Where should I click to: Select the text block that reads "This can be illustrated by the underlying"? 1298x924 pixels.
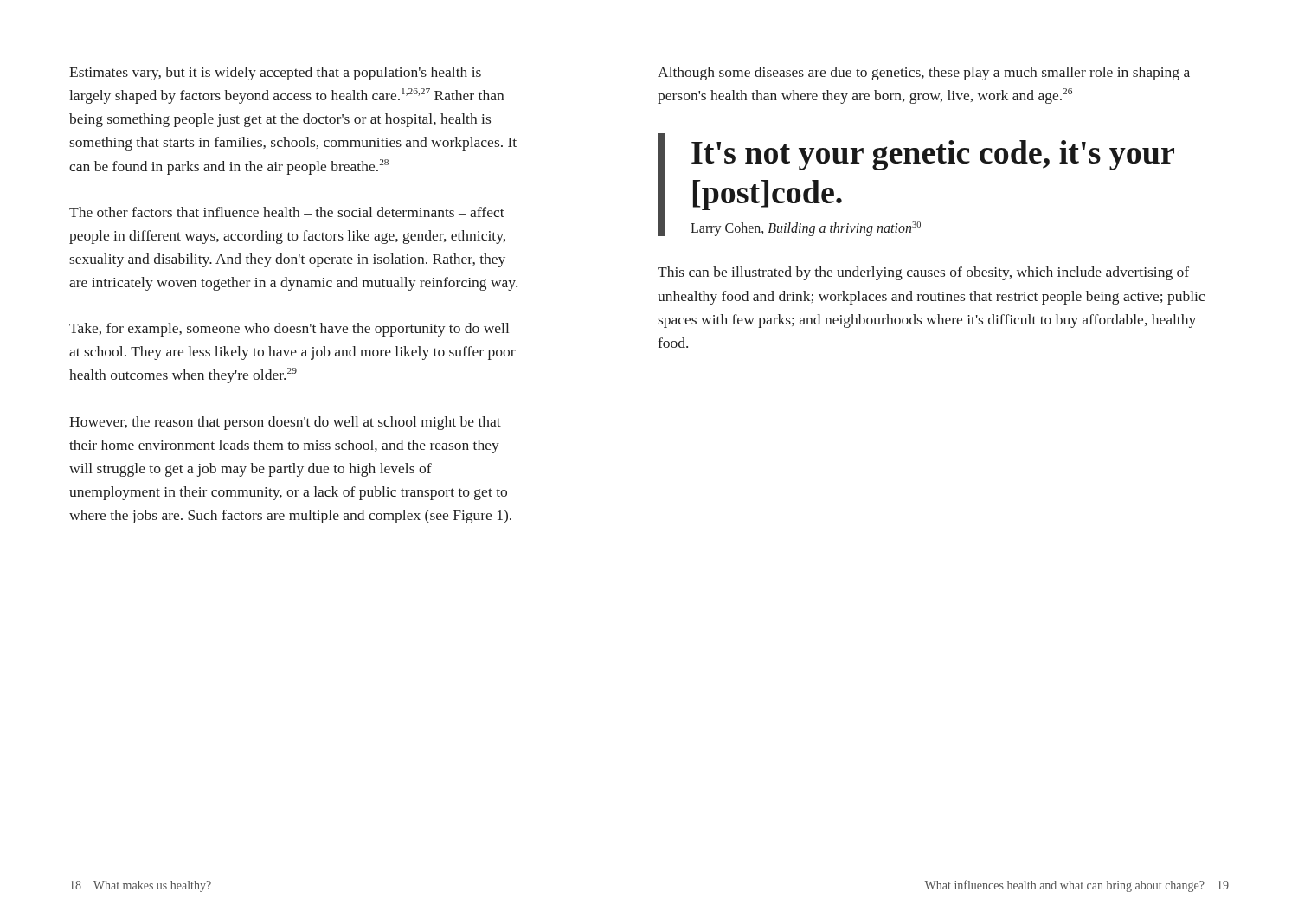pos(931,307)
